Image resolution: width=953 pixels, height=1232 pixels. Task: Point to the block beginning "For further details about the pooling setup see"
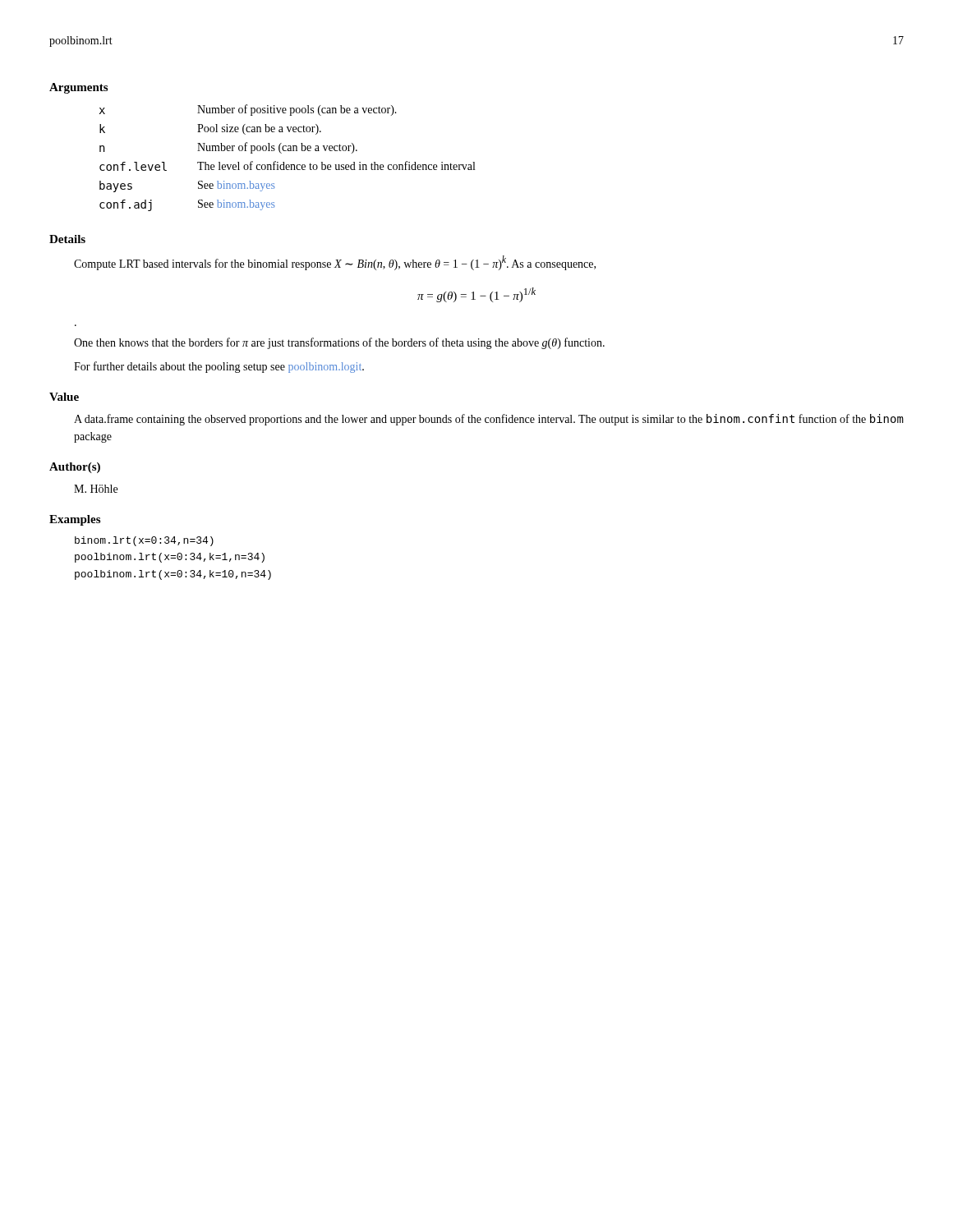tap(219, 366)
